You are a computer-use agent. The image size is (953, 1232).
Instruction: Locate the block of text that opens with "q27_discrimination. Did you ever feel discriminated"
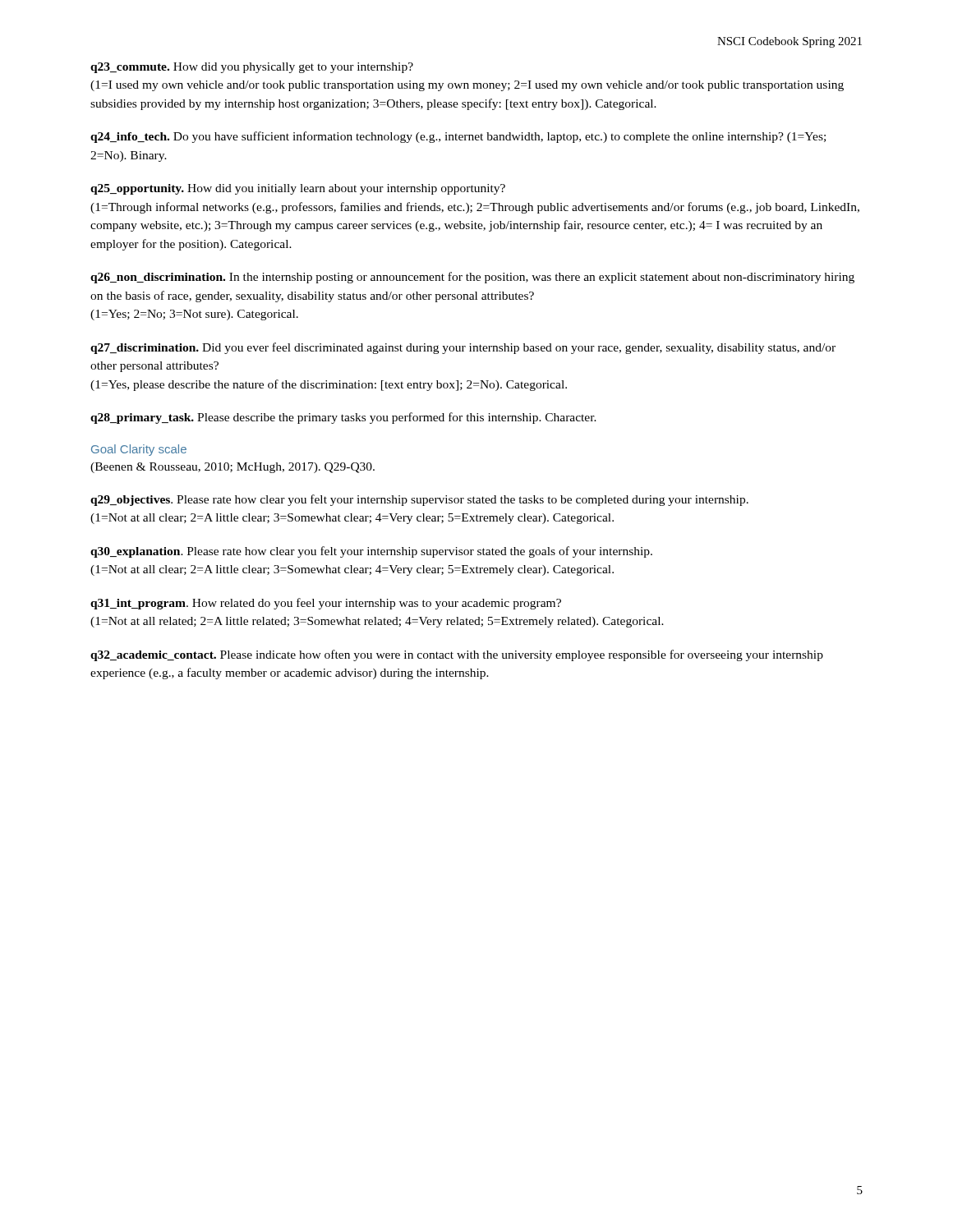(463, 348)
